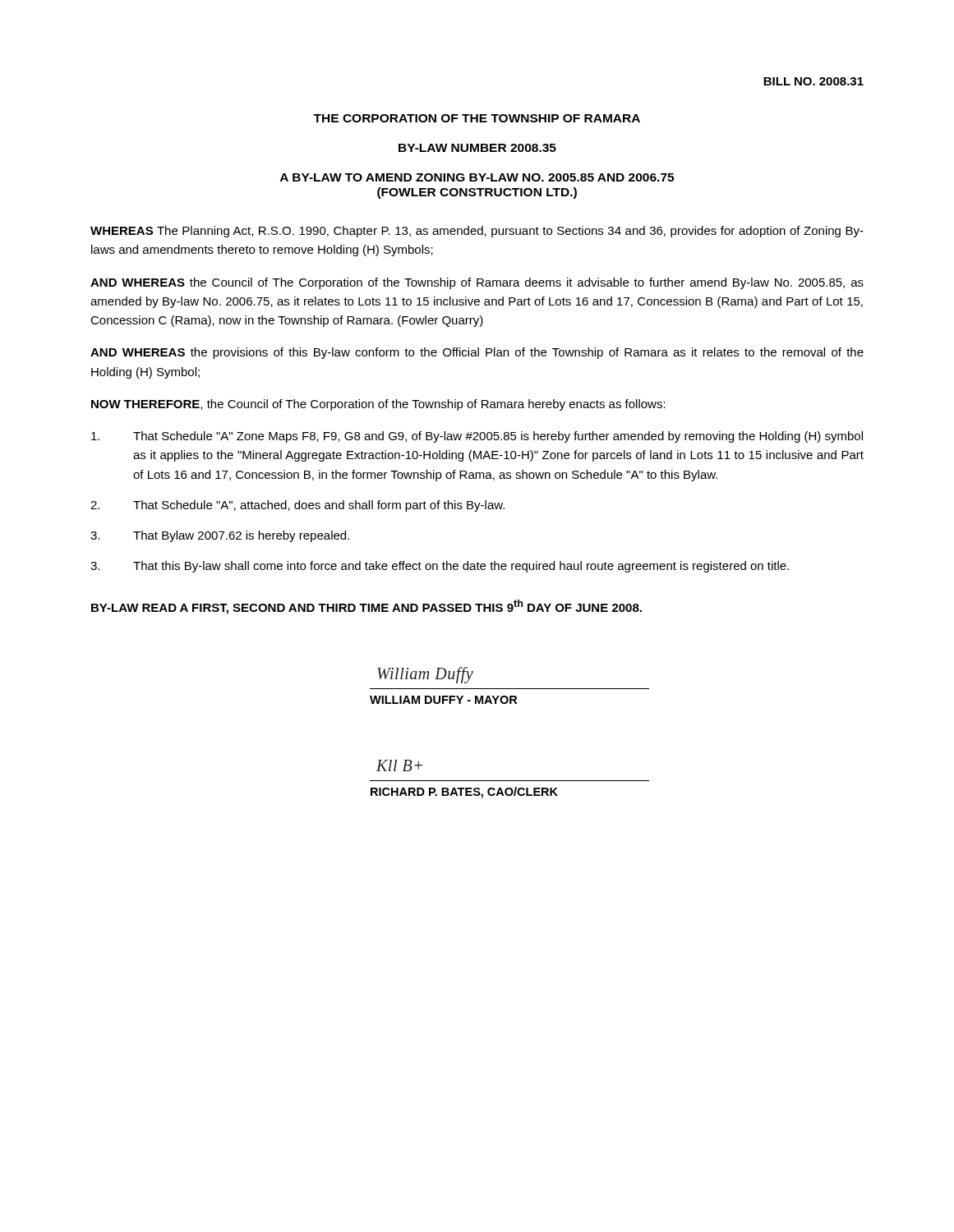Find the text block starting "3. That this By-law"
This screenshot has height=1232, width=954.
coord(477,566)
